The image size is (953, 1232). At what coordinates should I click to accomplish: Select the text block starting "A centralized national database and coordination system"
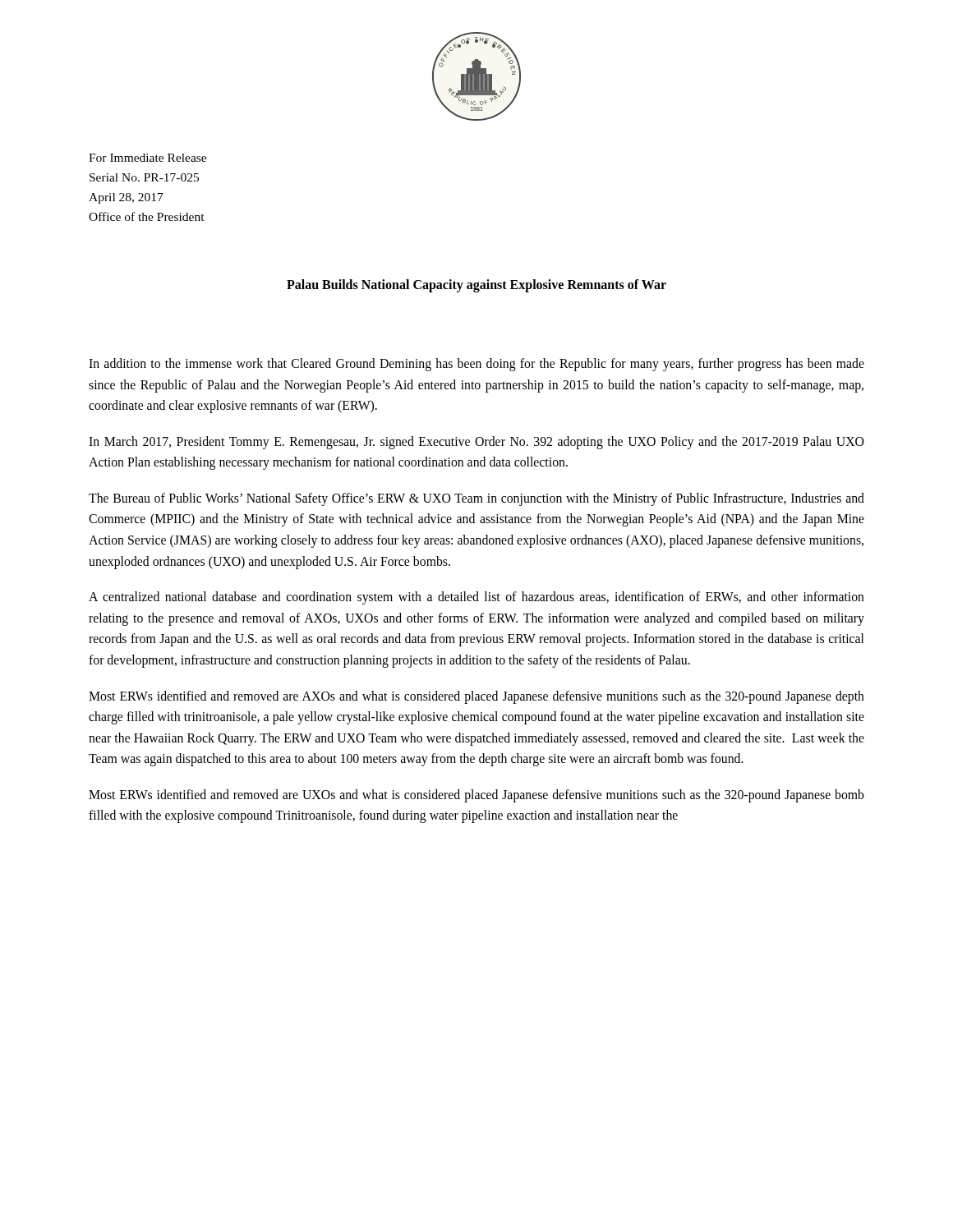coord(476,629)
